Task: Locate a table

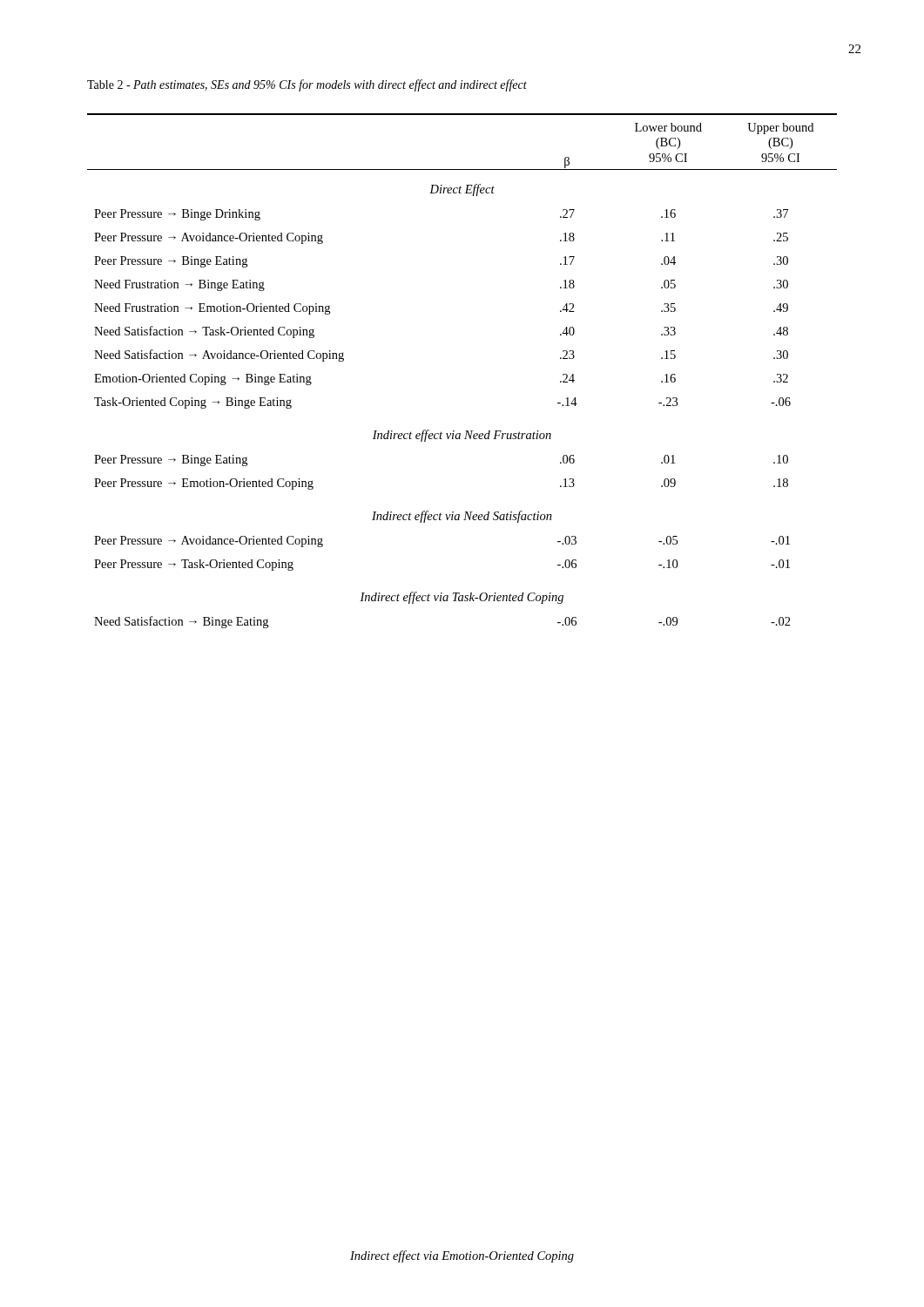Action: coord(462,373)
